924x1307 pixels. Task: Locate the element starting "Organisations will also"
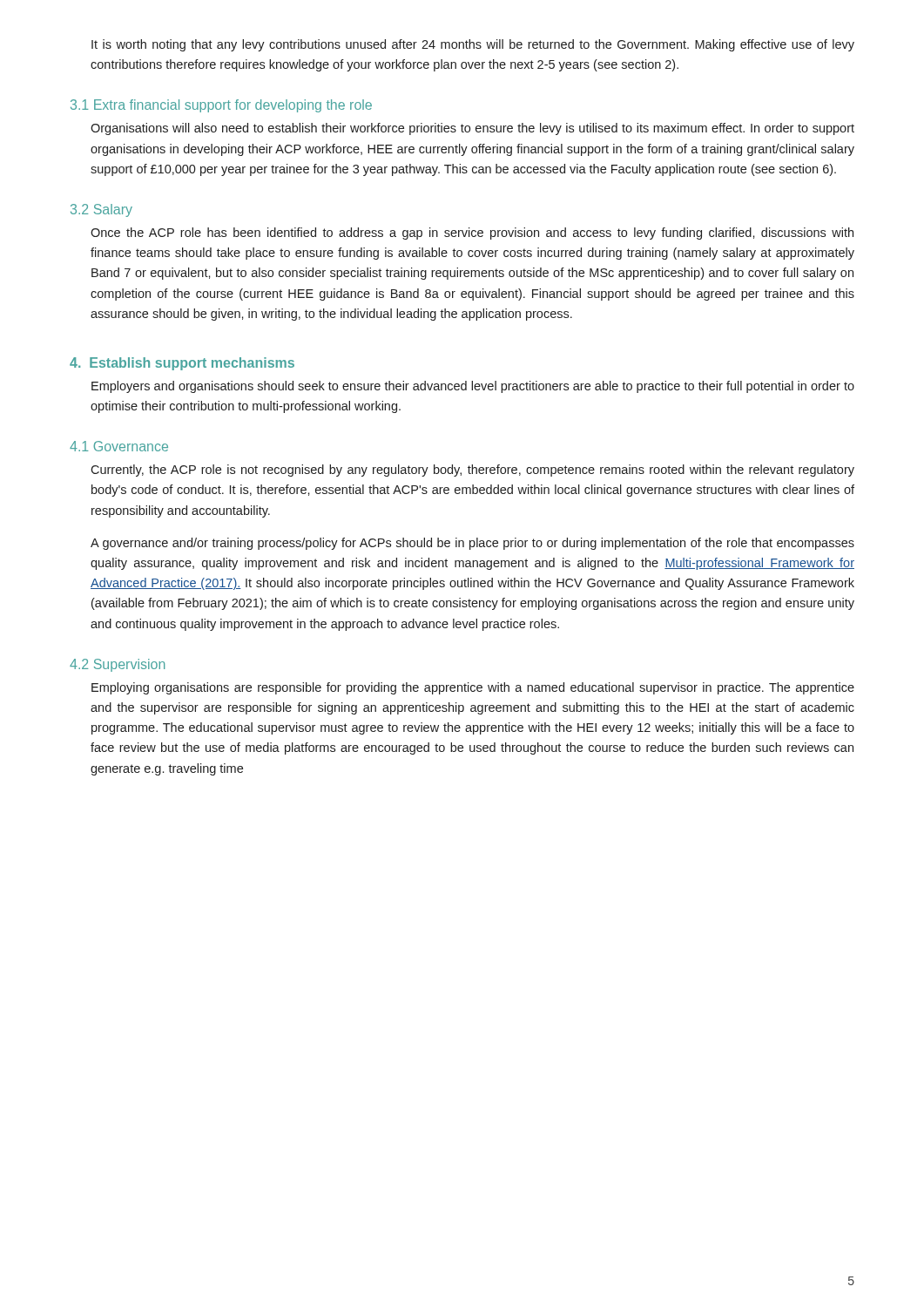pos(472,149)
